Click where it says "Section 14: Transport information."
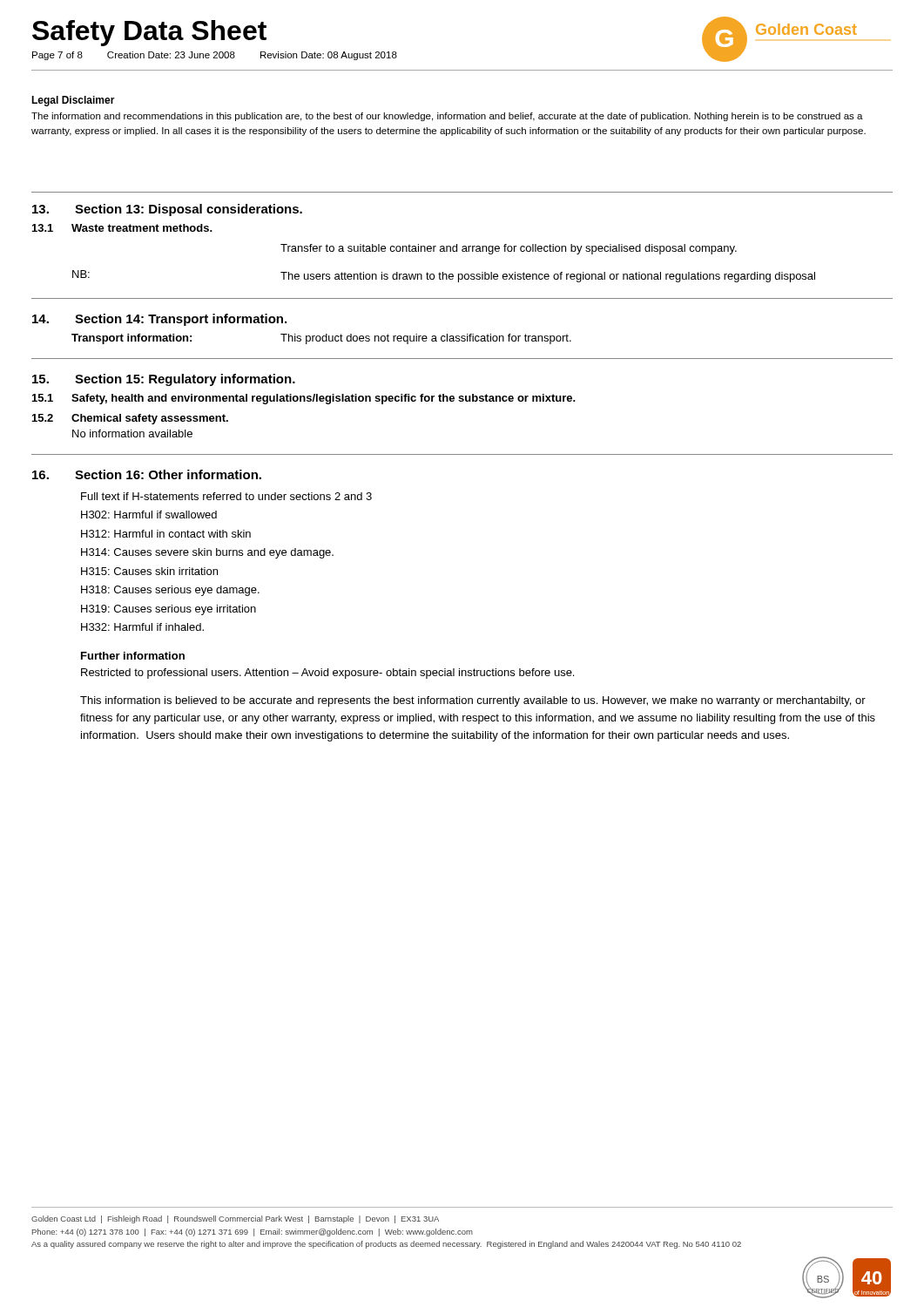Image resolution: width=924 pixels, height=1307 pixels. click(181, 318)
